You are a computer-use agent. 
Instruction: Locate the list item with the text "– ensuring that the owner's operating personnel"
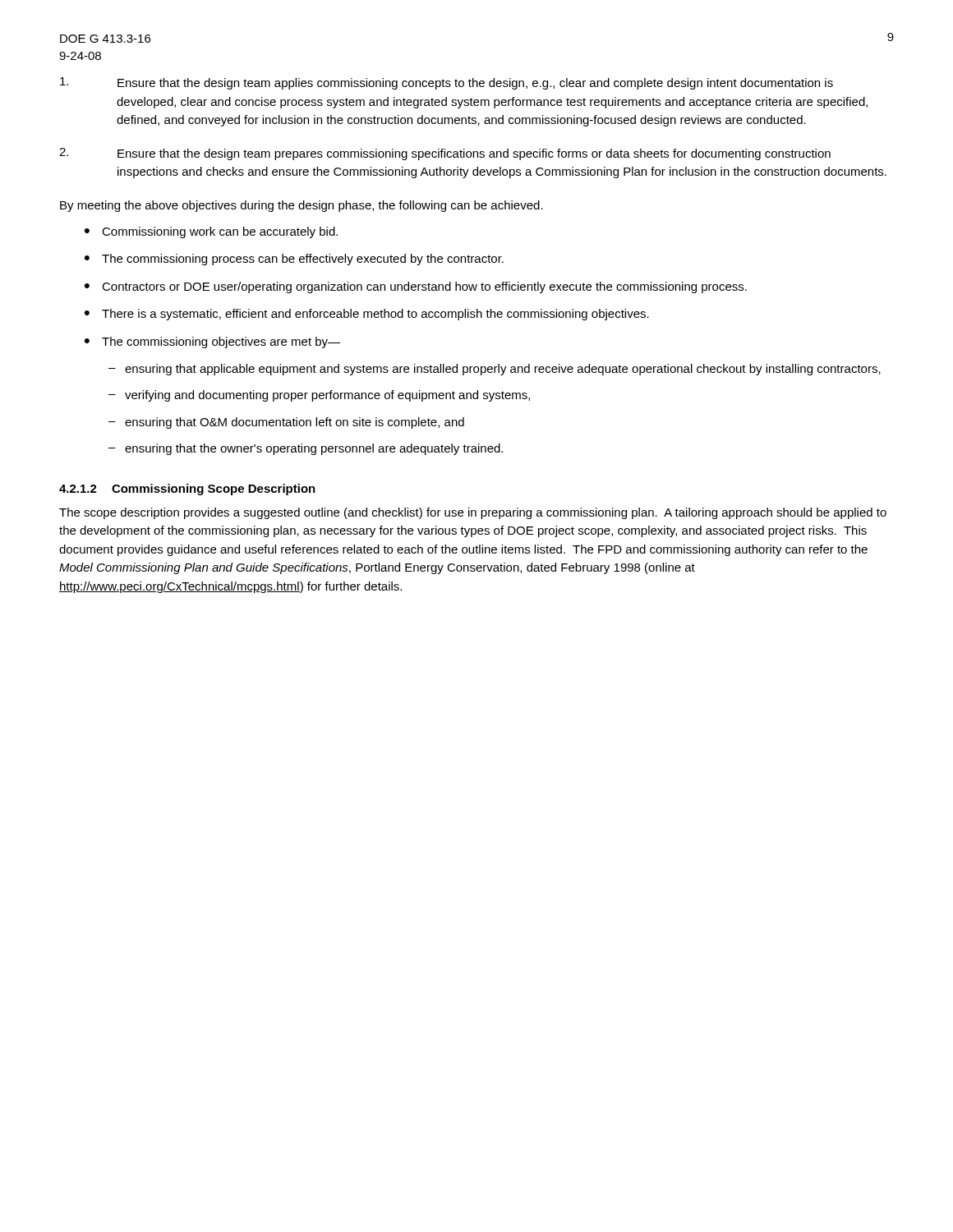coord(501,449)
